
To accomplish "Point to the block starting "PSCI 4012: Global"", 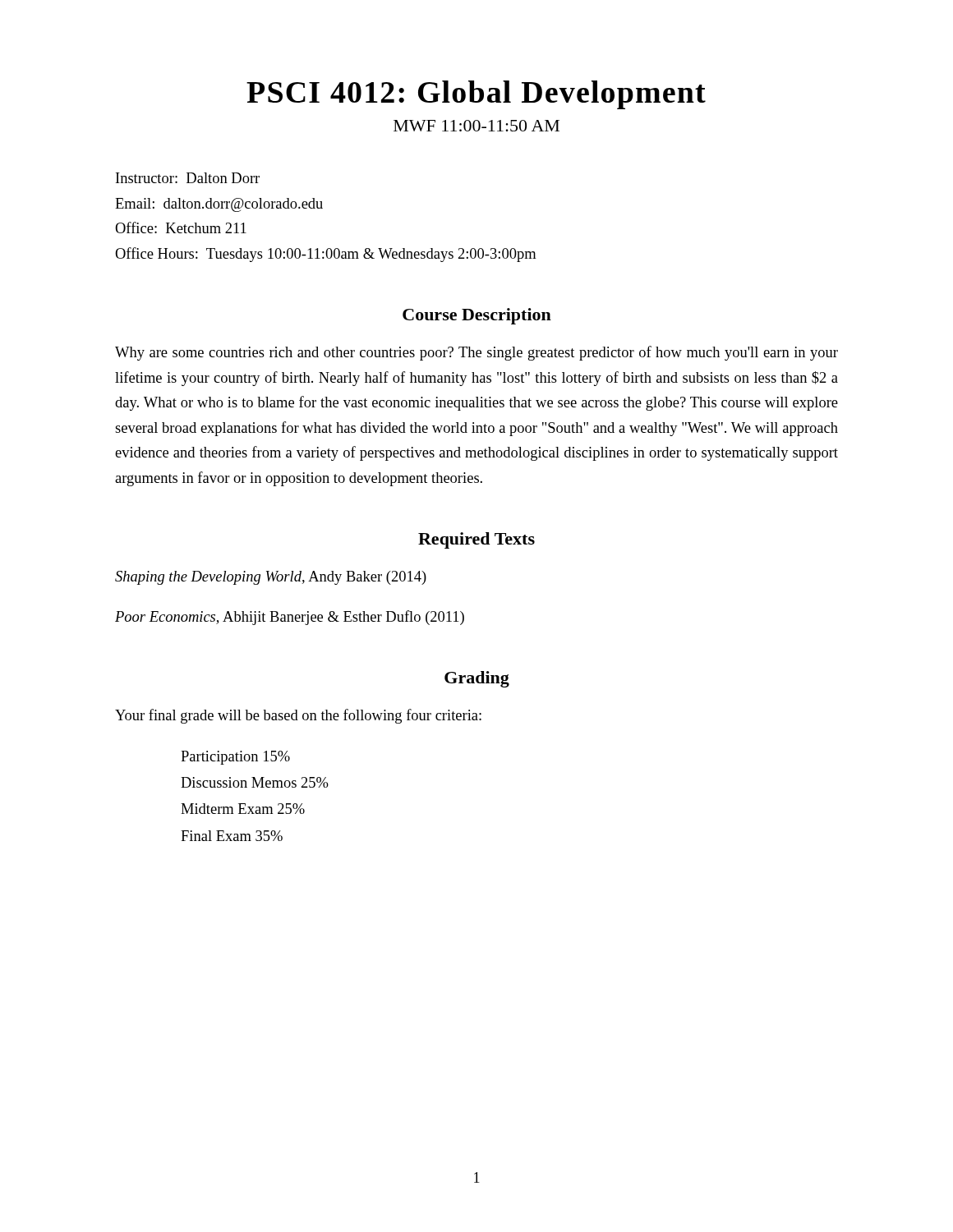I will point(476,105).
